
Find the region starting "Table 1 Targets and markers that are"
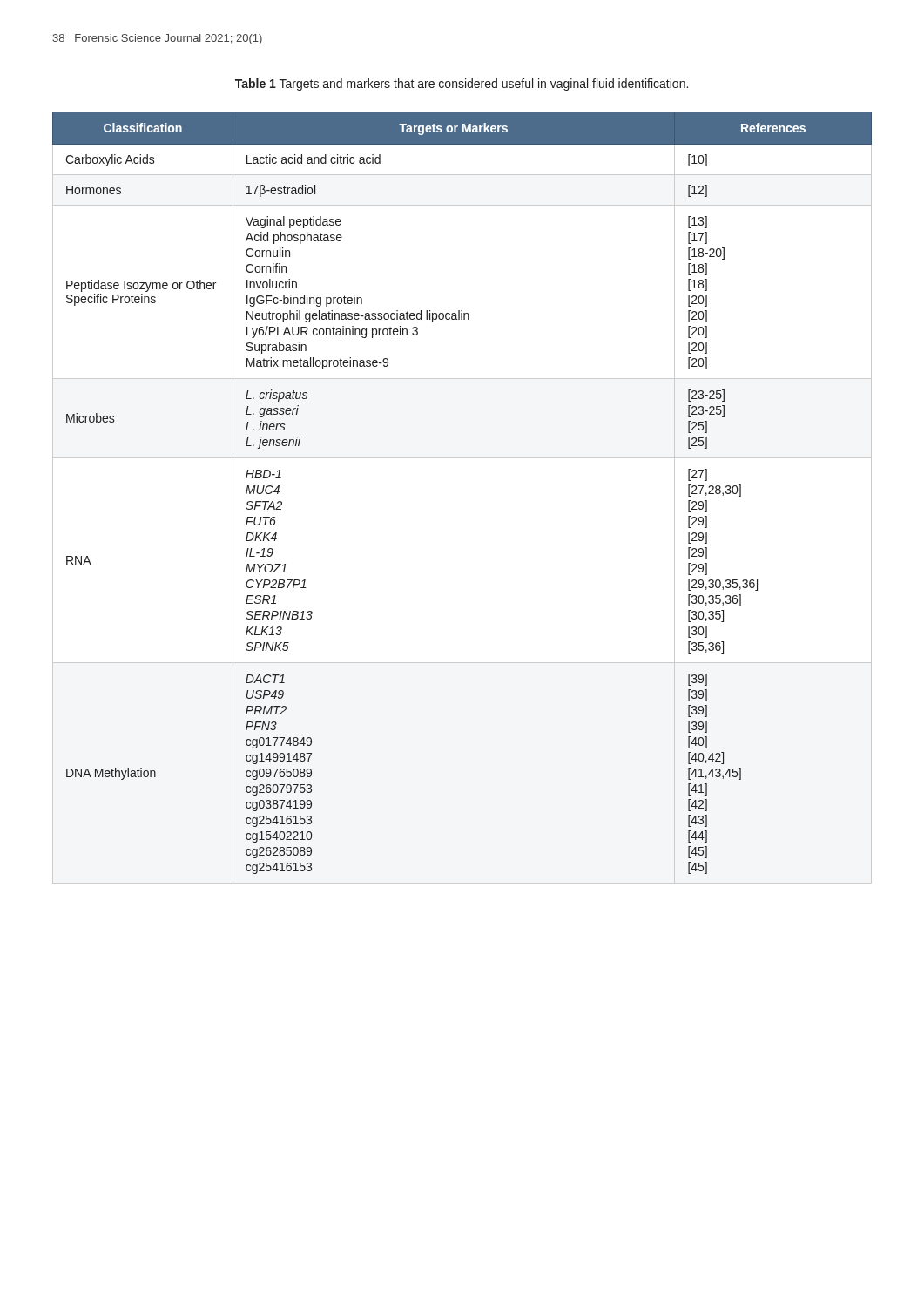pos(462,84)
